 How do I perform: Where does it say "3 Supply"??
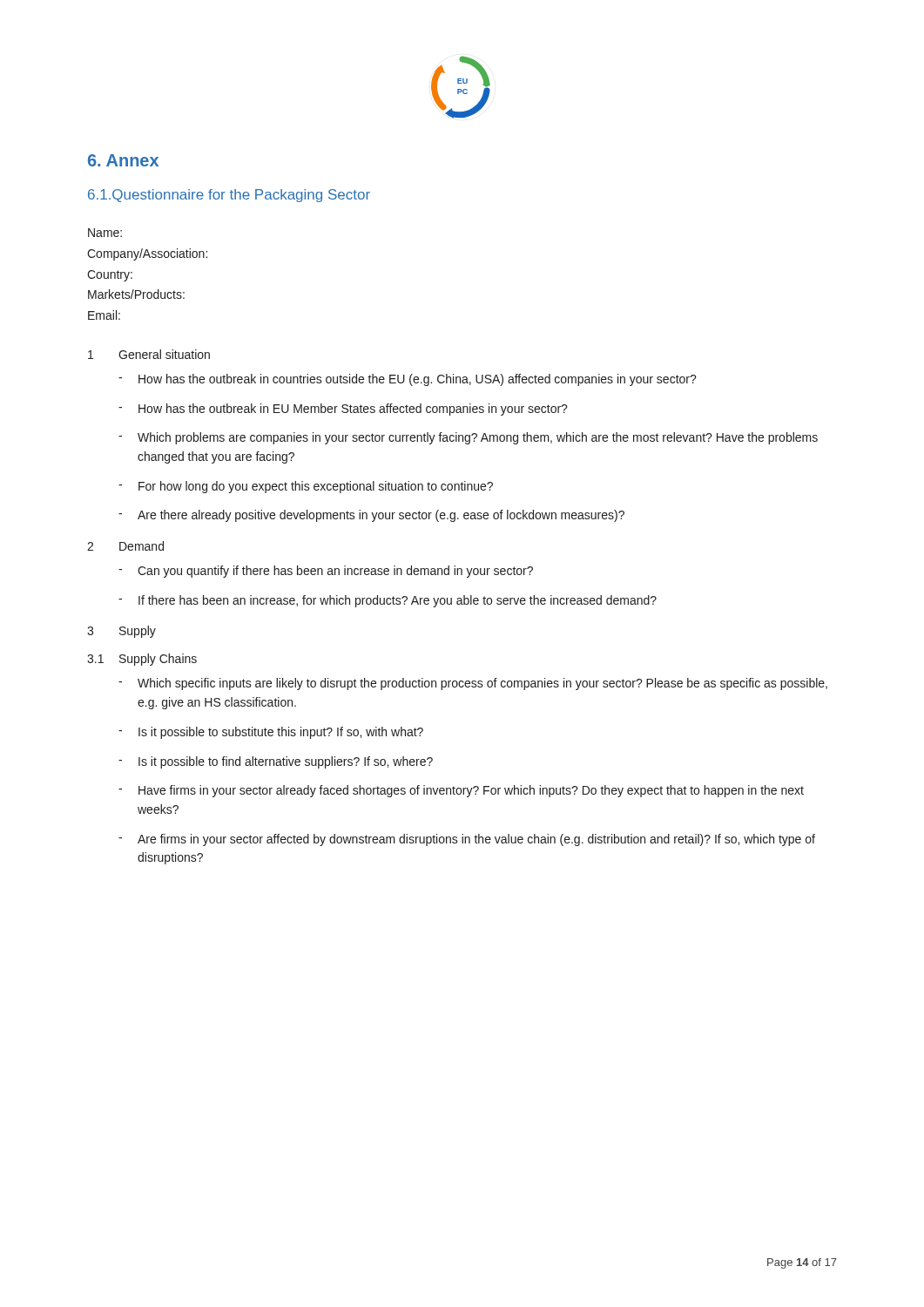pos(121,631)
